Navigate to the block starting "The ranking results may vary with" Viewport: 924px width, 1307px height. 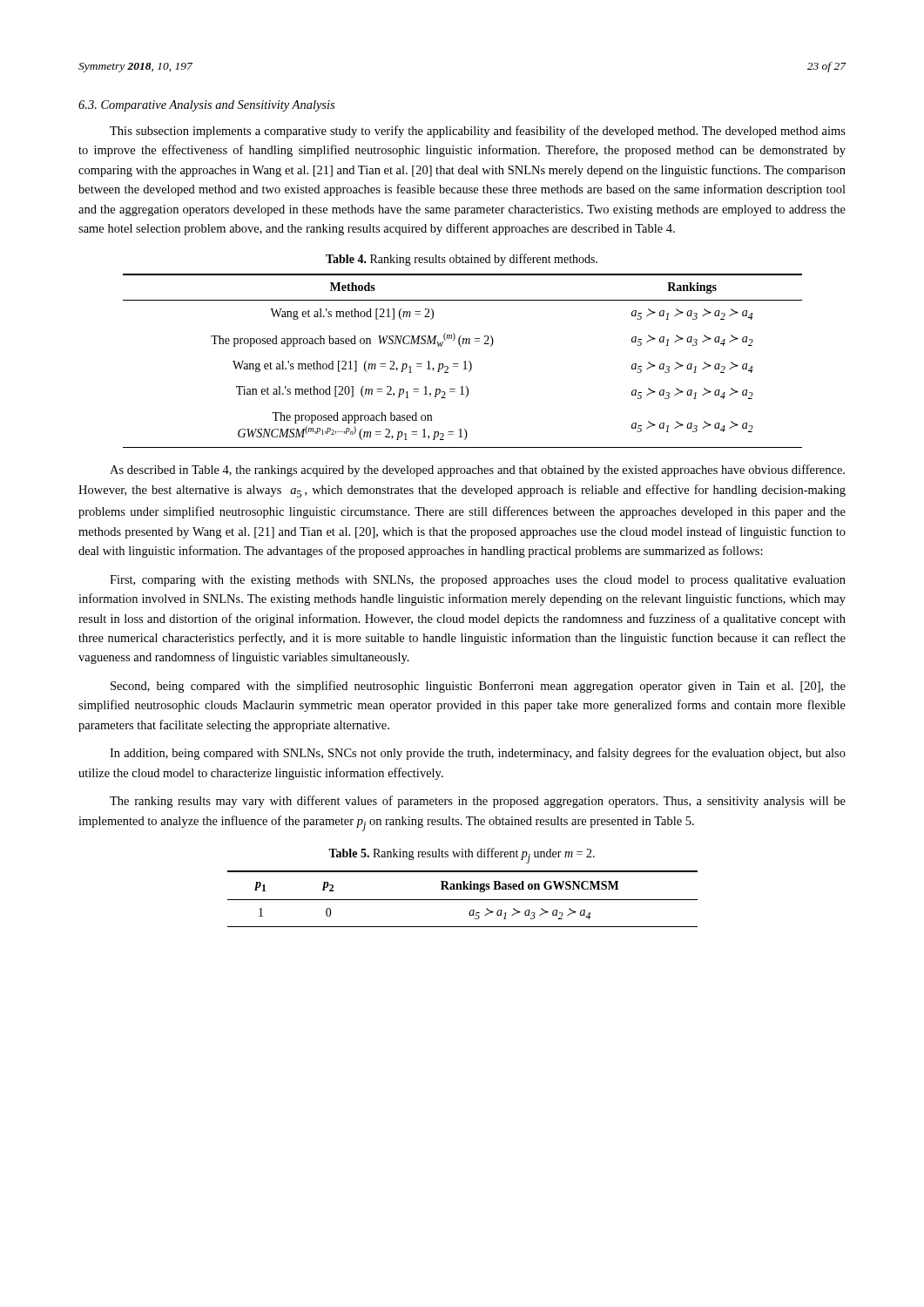pos(462,812)
